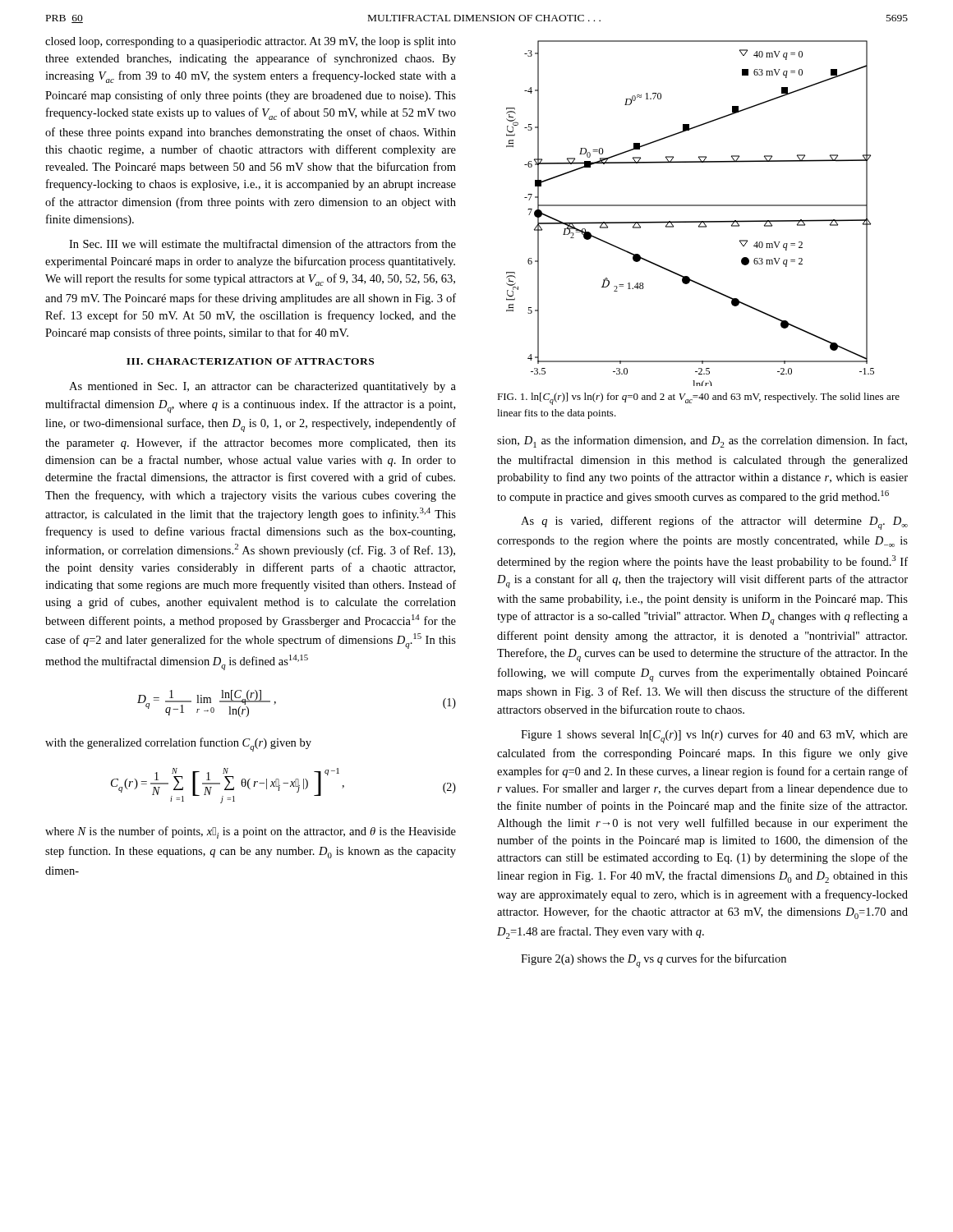Navigate to the text starting "FIG. 1. ln[Cq(r)] vs"
This screenshot has height=1232, width=953.
[x=698, y=405]
